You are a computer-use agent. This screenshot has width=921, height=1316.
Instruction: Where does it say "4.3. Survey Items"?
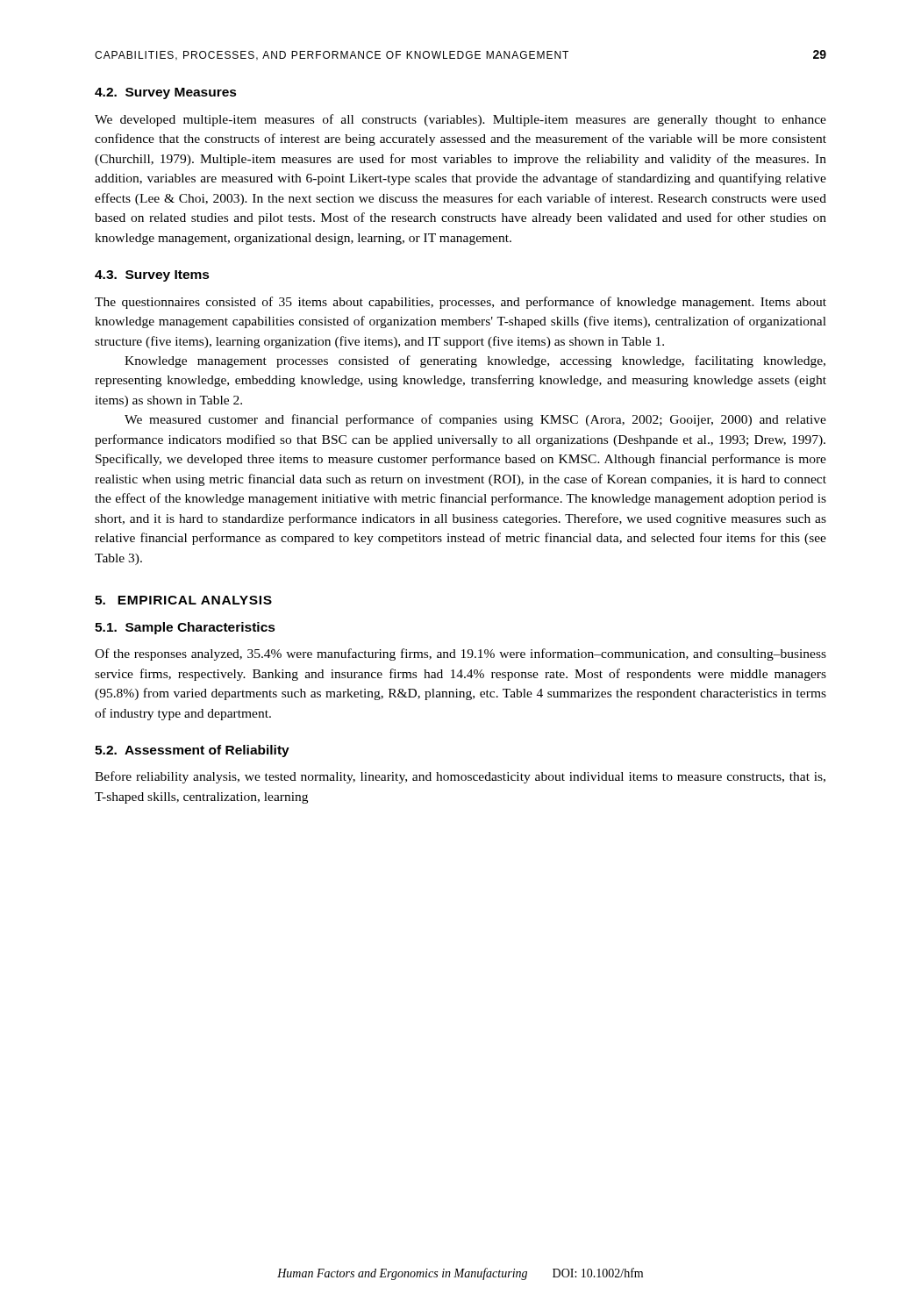[152, 274]
